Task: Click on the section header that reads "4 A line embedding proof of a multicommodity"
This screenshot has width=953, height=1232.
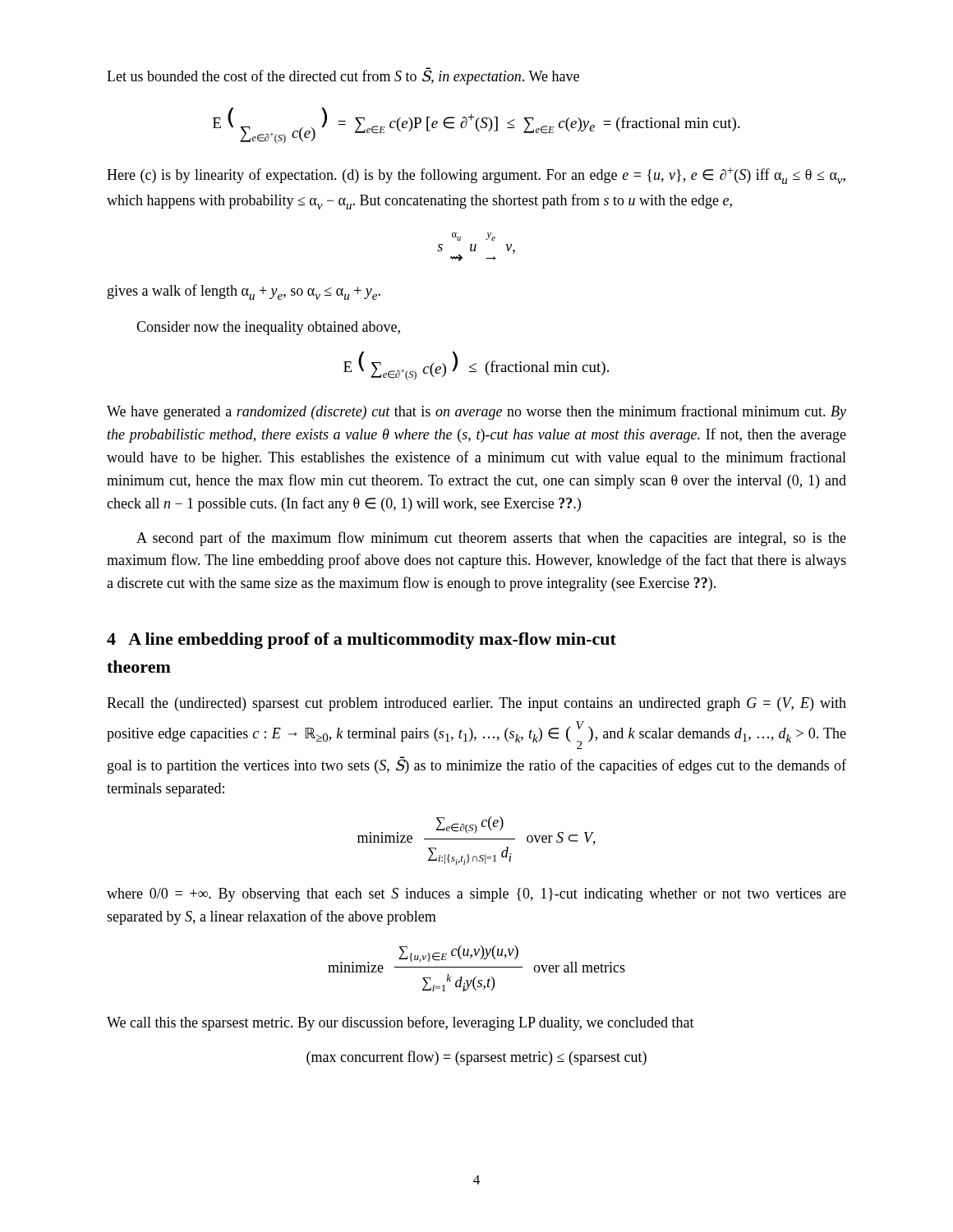Action: coord(476,653)
